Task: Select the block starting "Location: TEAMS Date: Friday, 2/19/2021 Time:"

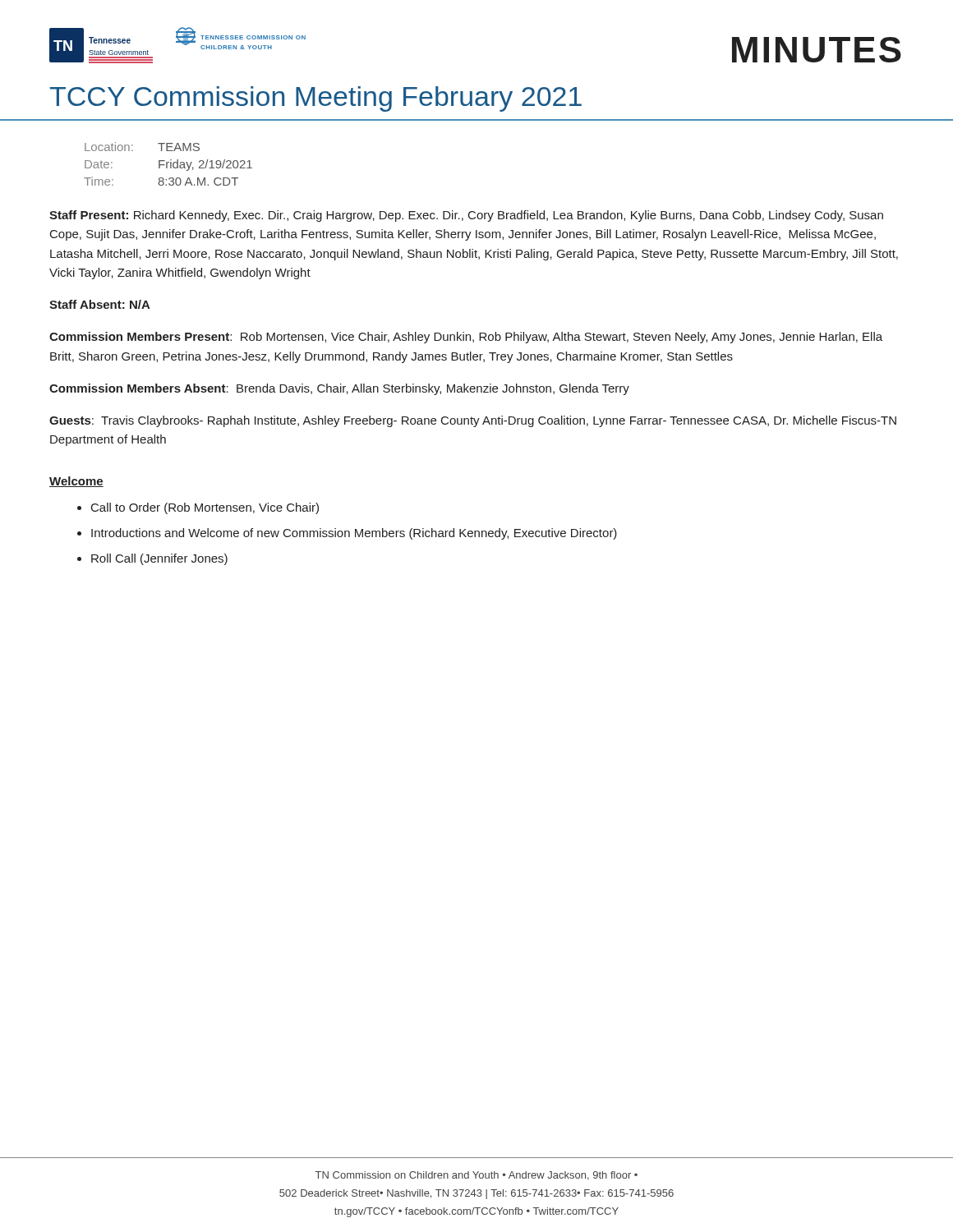Action: point(176,164)
